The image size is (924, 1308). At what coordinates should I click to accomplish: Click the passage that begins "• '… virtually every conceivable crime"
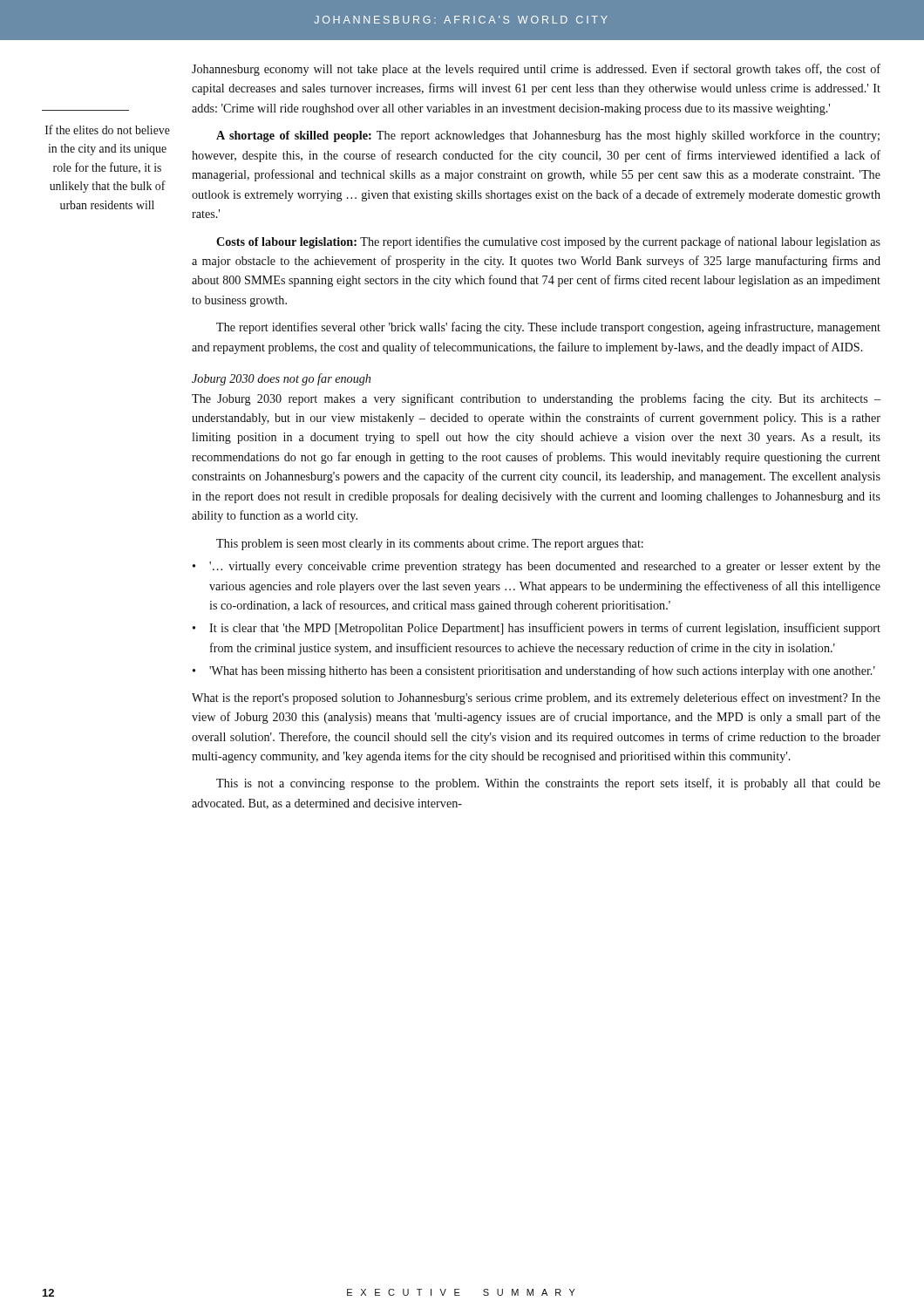pyautogui.click(x=536, y=586)
